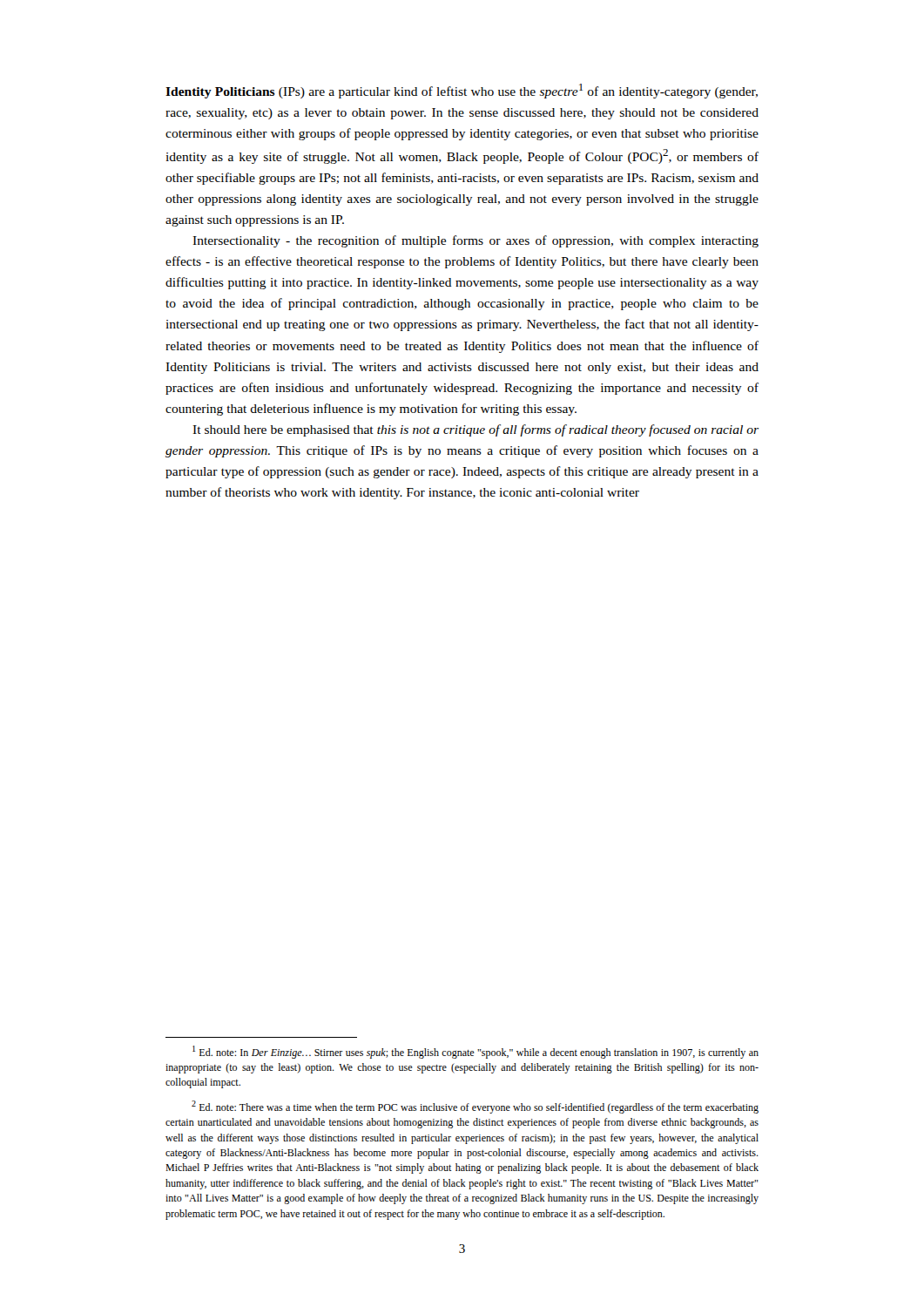Find the text block starting "Identity Politicians (IPs)"
Viewport: 924px width, 1307px height.
462,154
